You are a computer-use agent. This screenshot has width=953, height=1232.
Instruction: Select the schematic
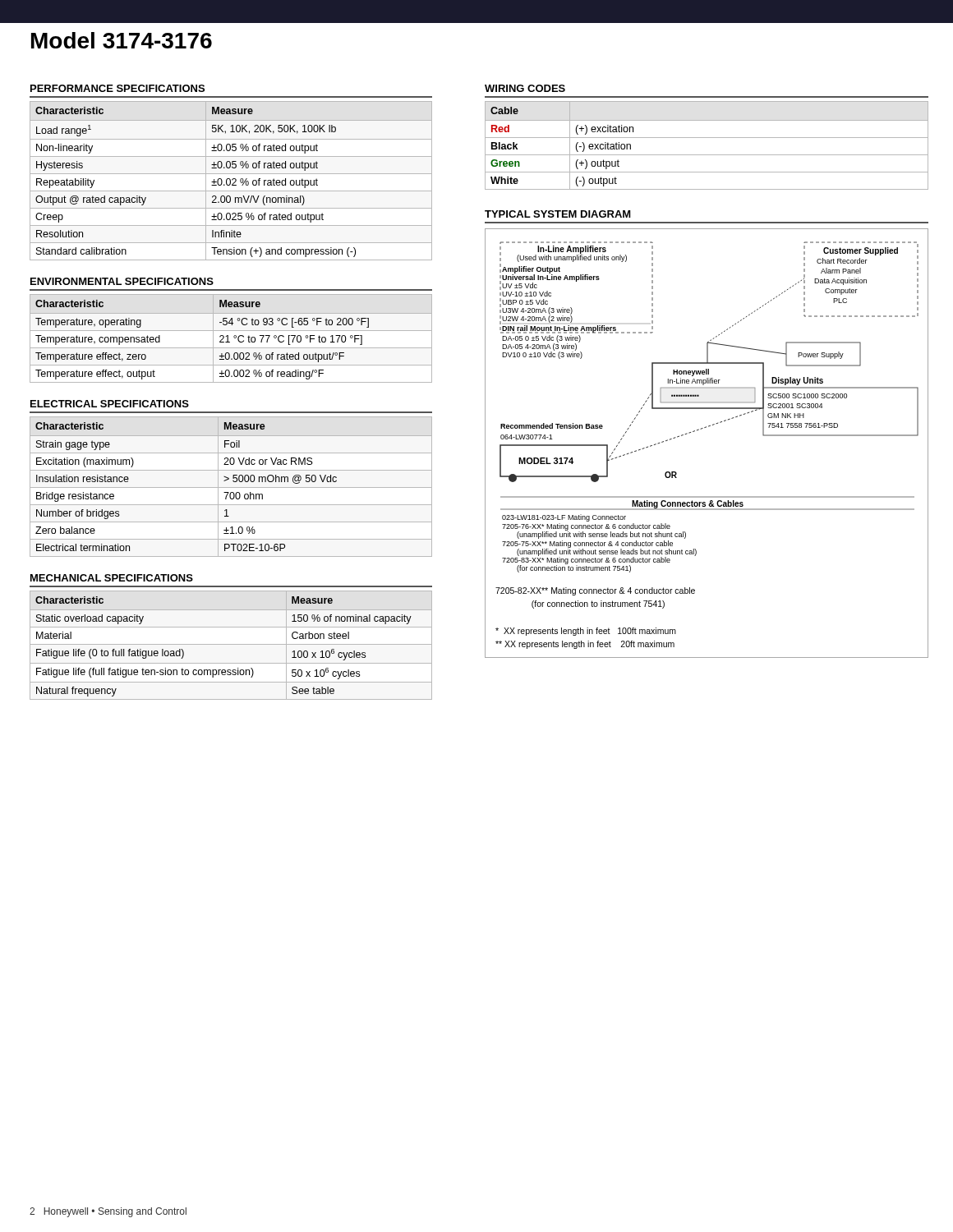[707, 443]
